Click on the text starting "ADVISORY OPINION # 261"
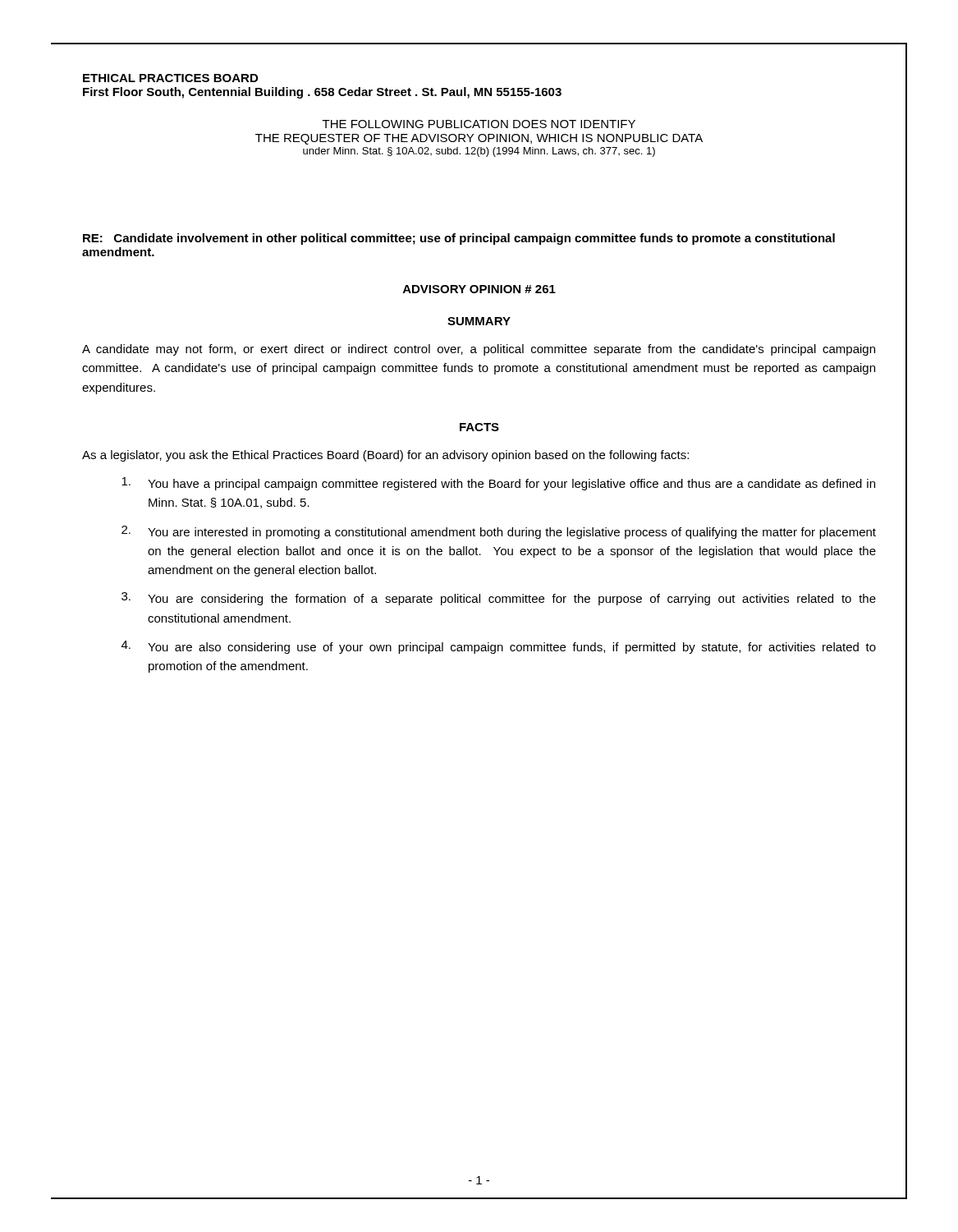The image size is (958, 1232). point(479,289)
